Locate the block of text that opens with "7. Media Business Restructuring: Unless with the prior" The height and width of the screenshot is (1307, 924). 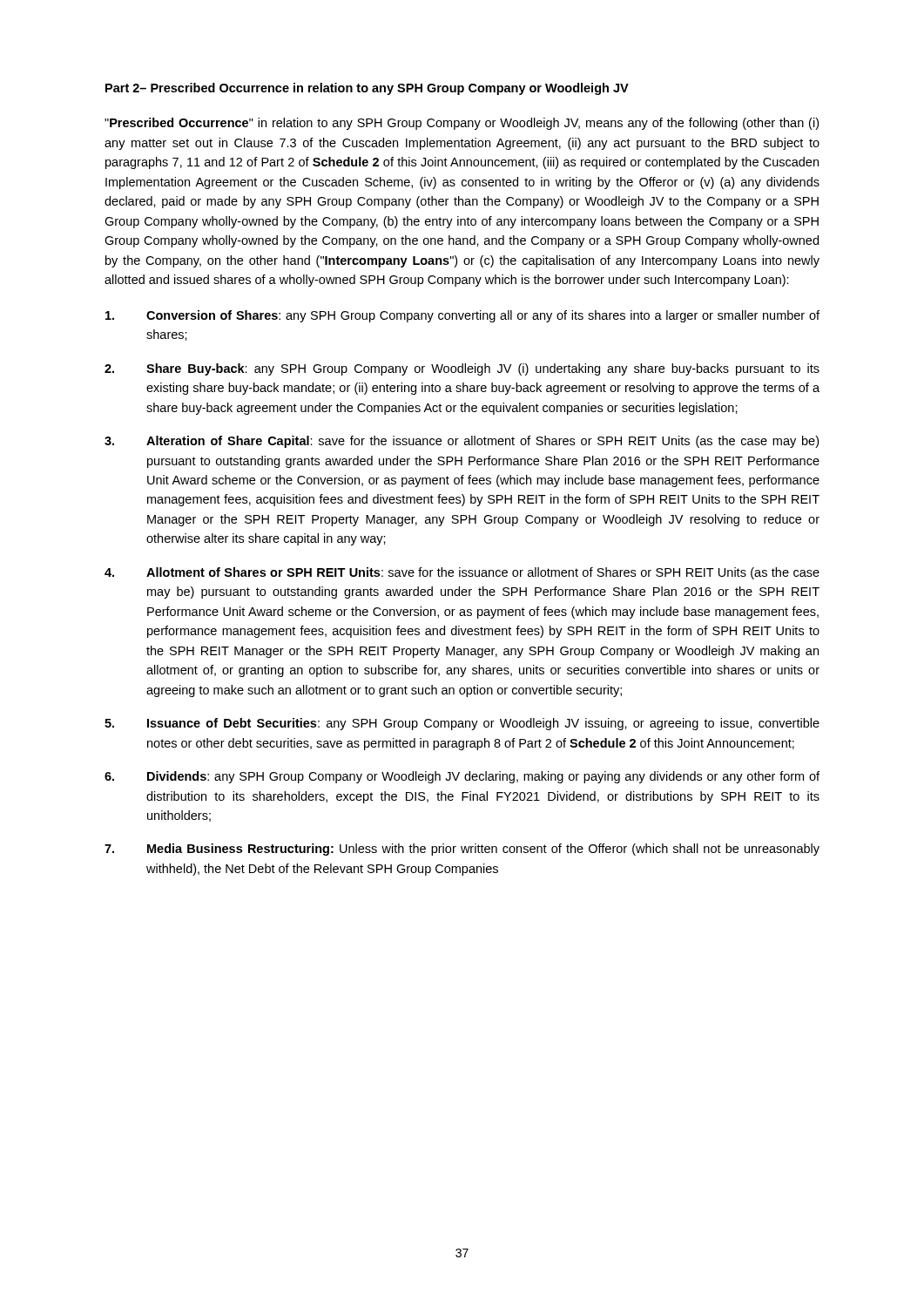pyautogui.click(x=462, y=859)
